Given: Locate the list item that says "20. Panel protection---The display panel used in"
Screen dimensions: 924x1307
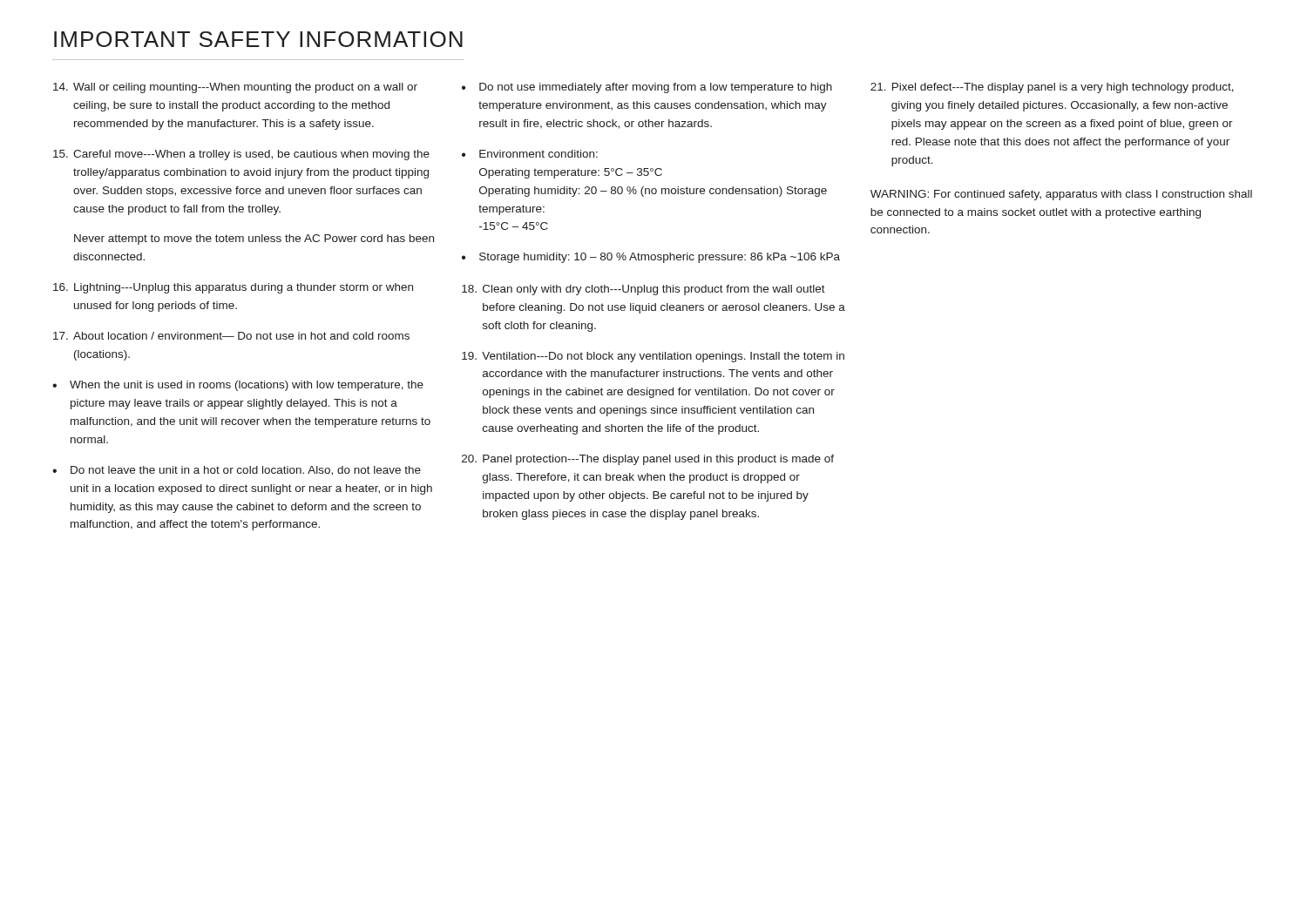Looking at the screenshot, I should (x=654, y=487).
